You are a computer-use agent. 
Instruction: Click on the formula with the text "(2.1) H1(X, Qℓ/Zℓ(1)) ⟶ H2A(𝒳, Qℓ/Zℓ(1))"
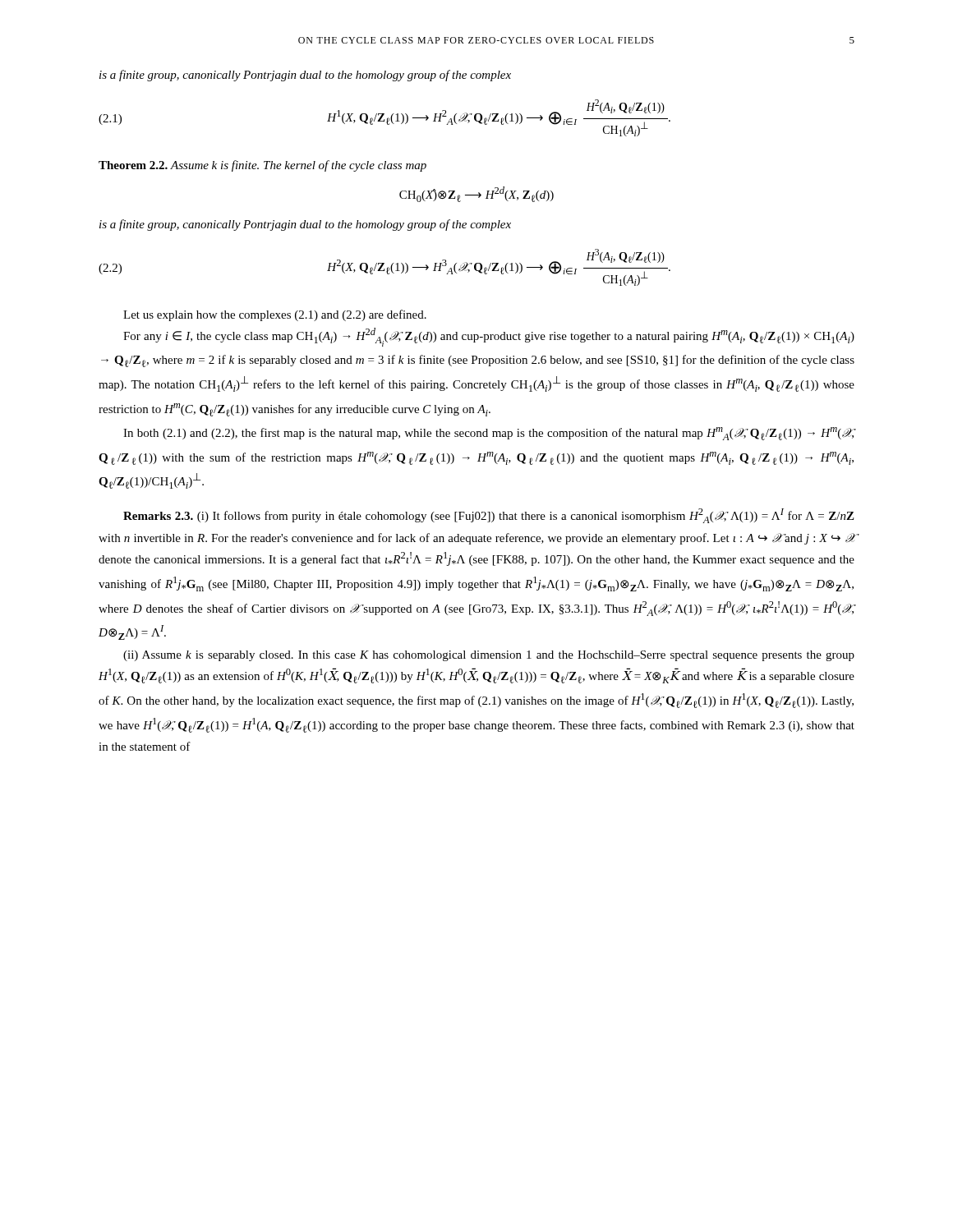[x=476, y=119]
